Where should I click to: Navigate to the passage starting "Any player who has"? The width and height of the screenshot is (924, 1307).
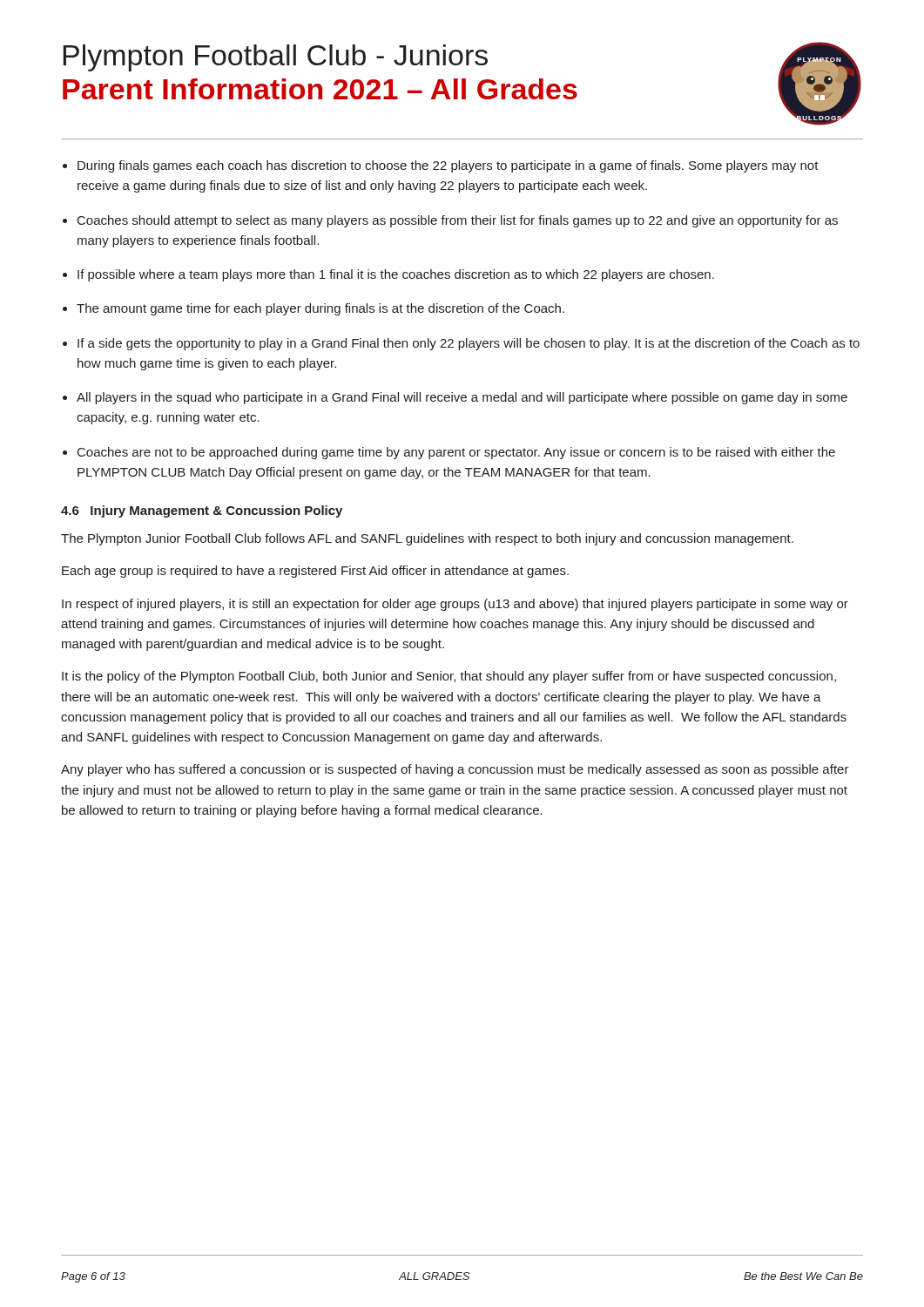point(455,789)
